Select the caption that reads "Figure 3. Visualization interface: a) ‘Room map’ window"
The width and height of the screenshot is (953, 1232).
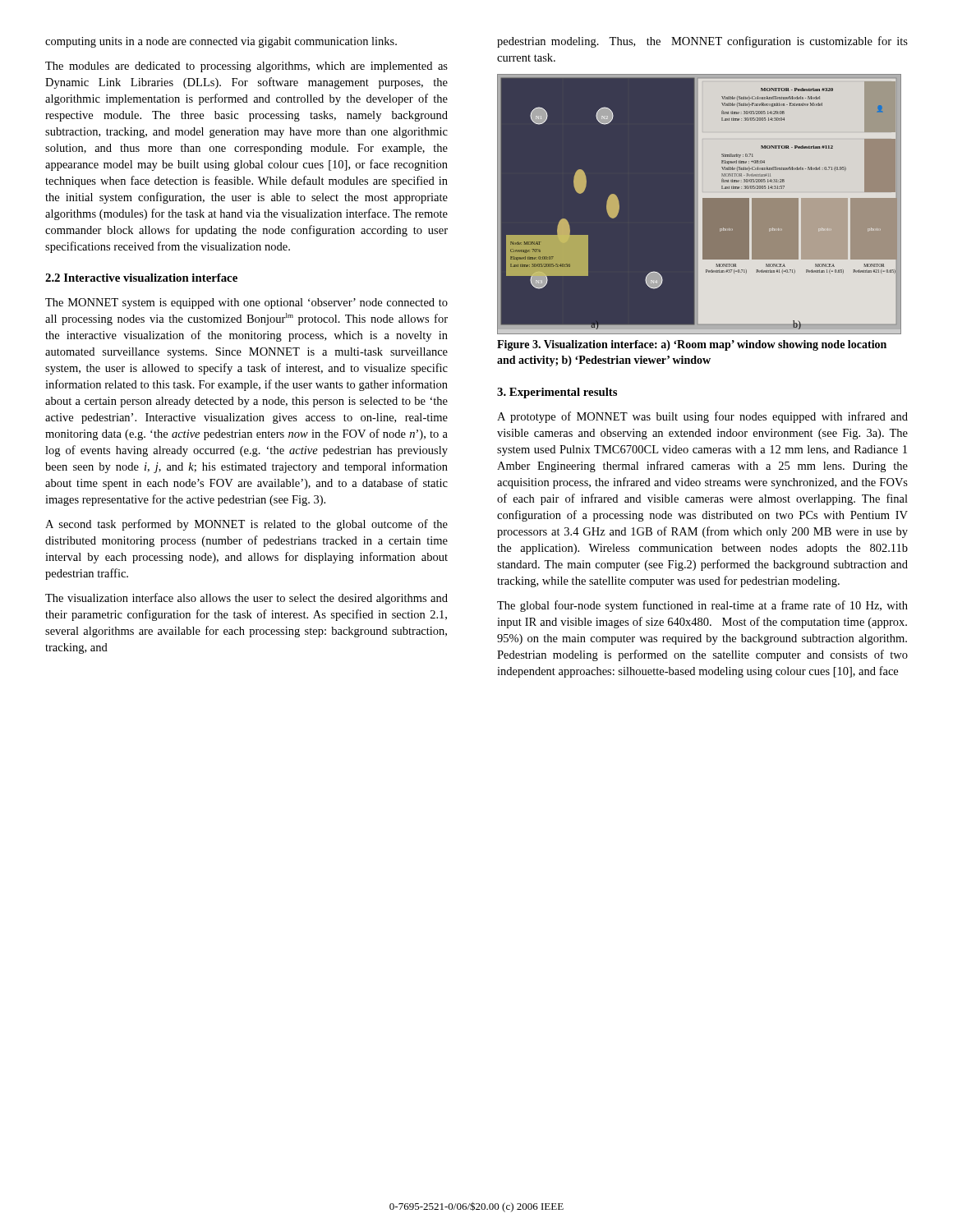[x=692, y=352]
